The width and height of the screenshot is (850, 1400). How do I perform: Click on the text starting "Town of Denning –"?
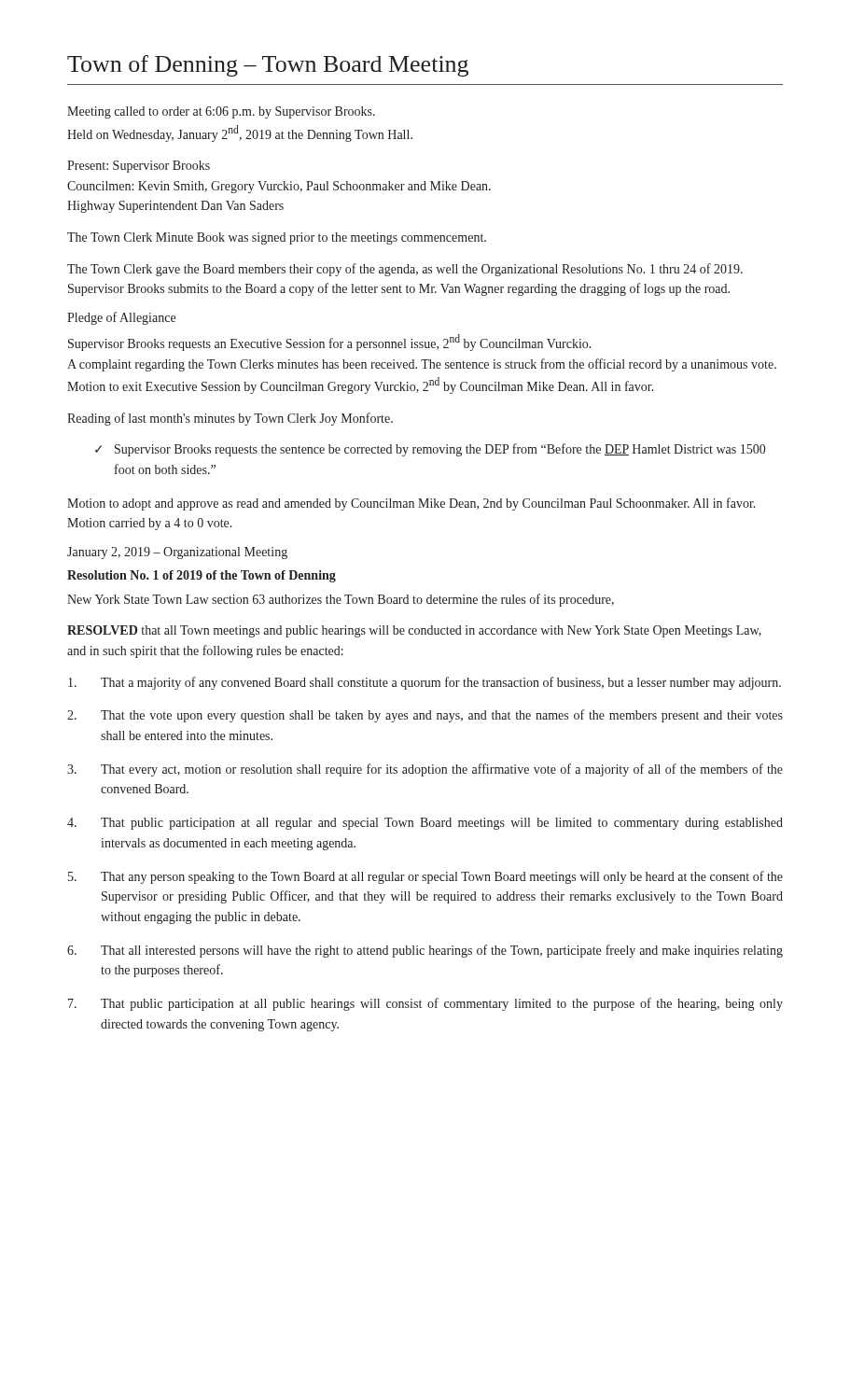coord(268,64)
